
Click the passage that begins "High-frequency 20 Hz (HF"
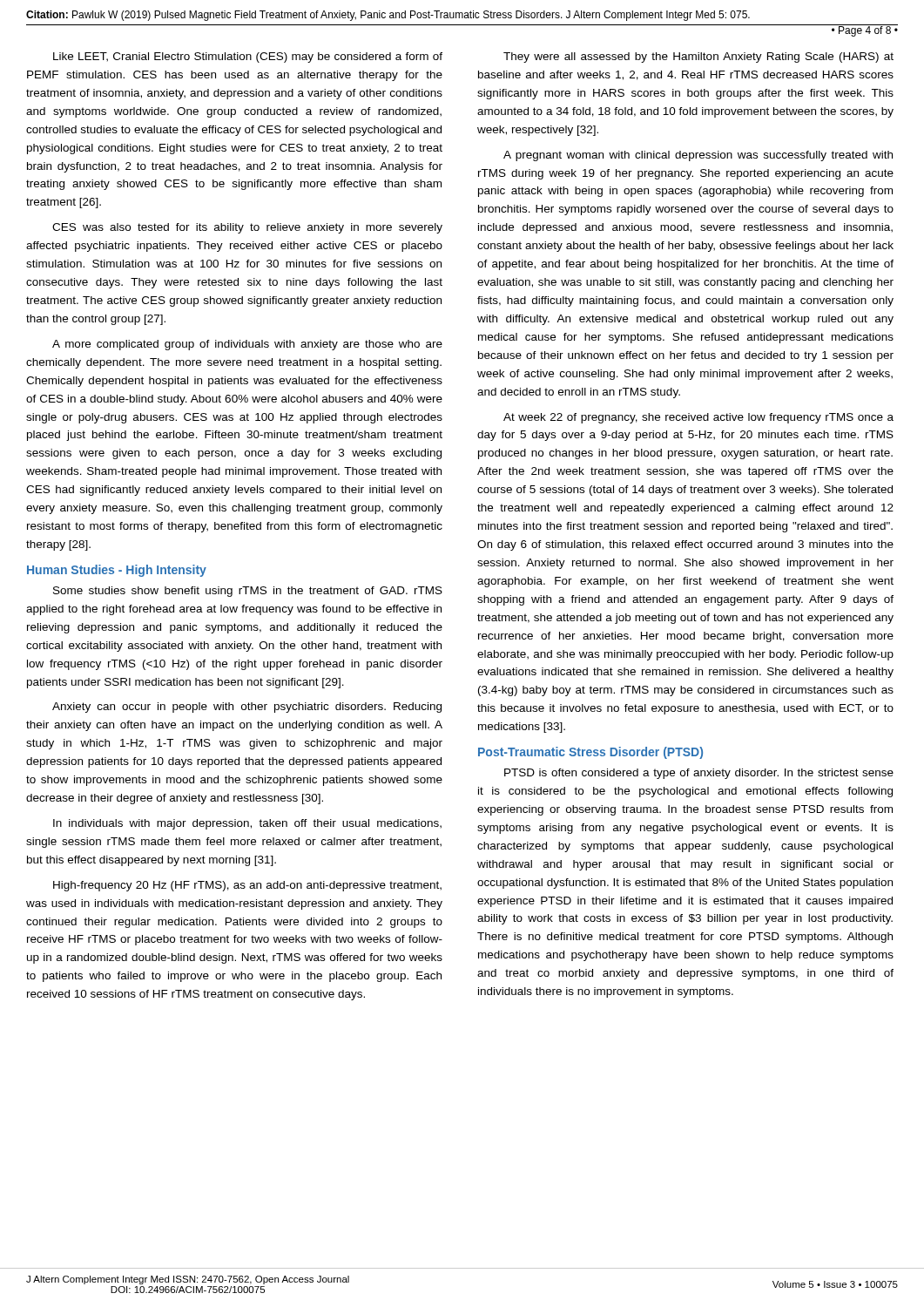(234, 940)
